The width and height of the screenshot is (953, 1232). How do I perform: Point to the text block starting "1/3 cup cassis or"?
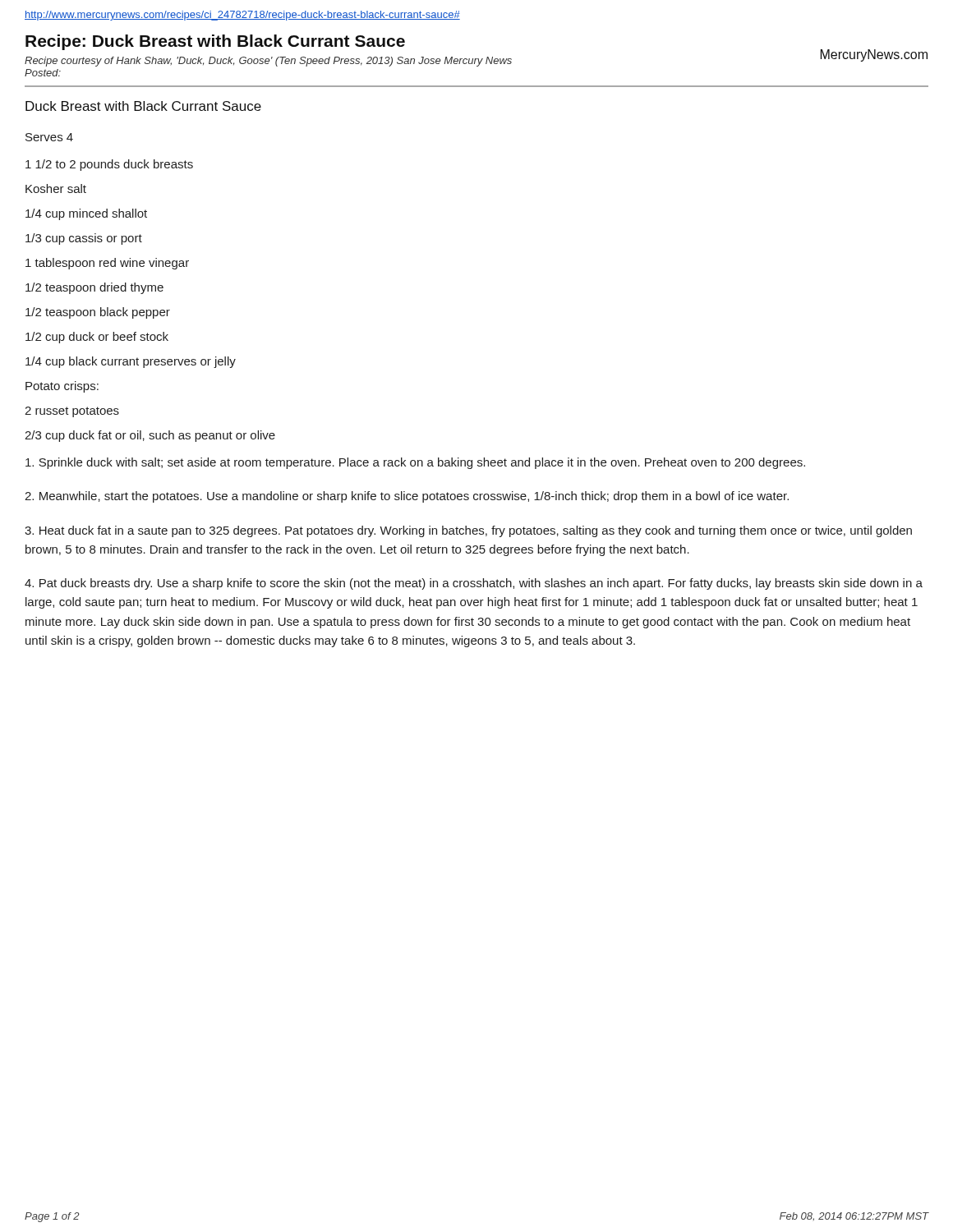click(83, 238)
